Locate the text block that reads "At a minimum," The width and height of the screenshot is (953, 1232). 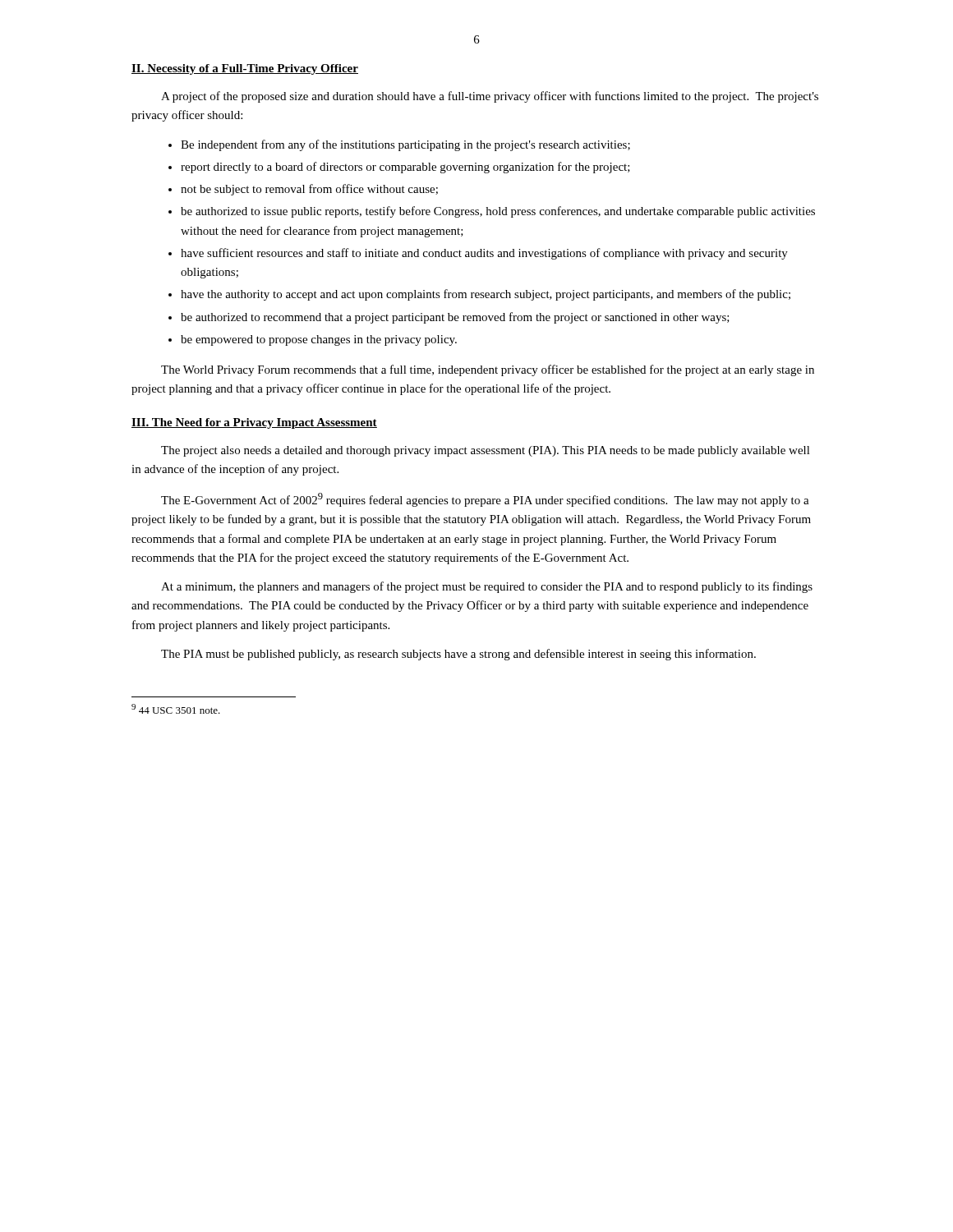(x=472, y=606)
